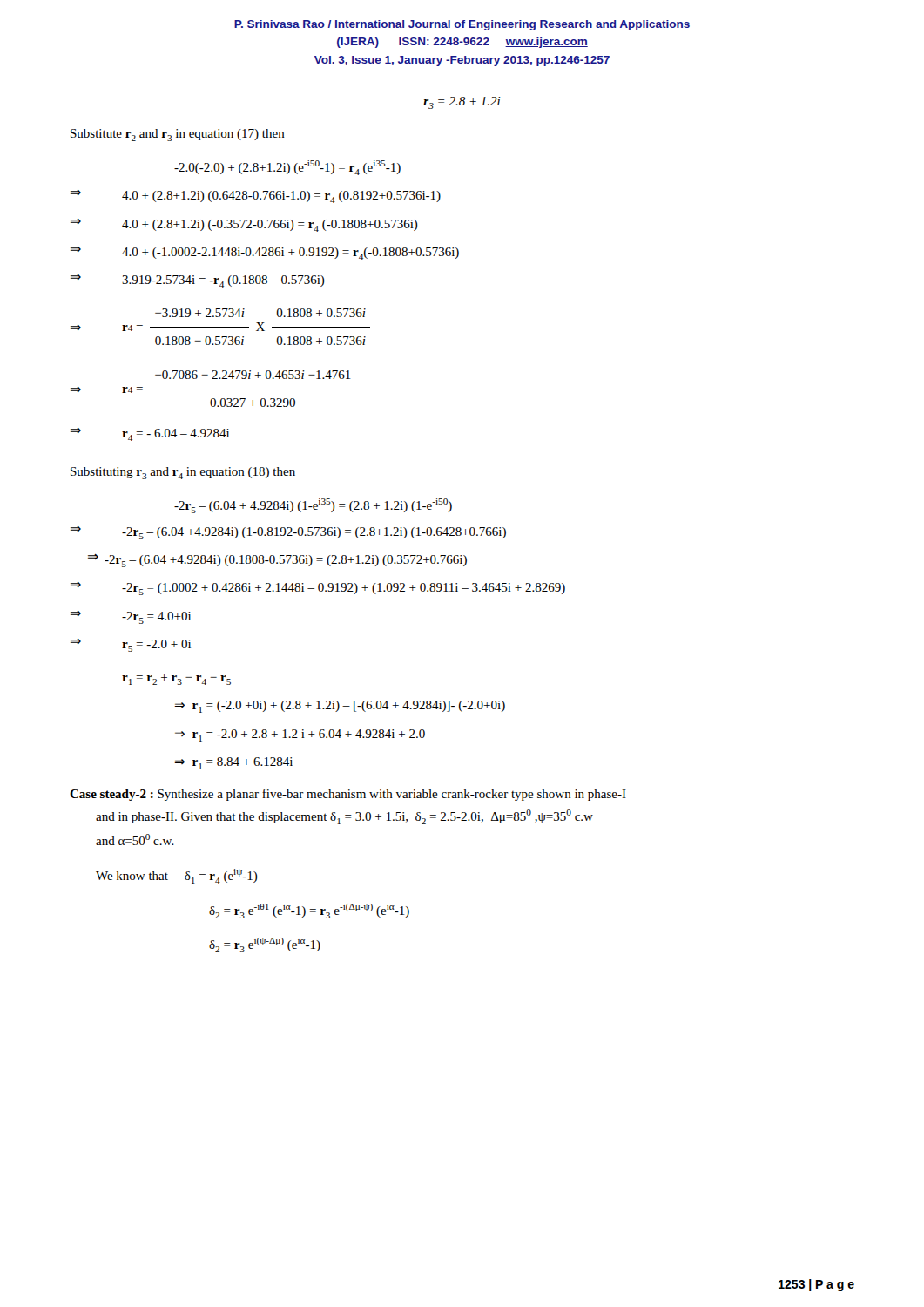Point to the passage starting "⇒ r1 = 8.84 + 6.1284i"
Screen dimensions: 1307x924
(234, 763)
